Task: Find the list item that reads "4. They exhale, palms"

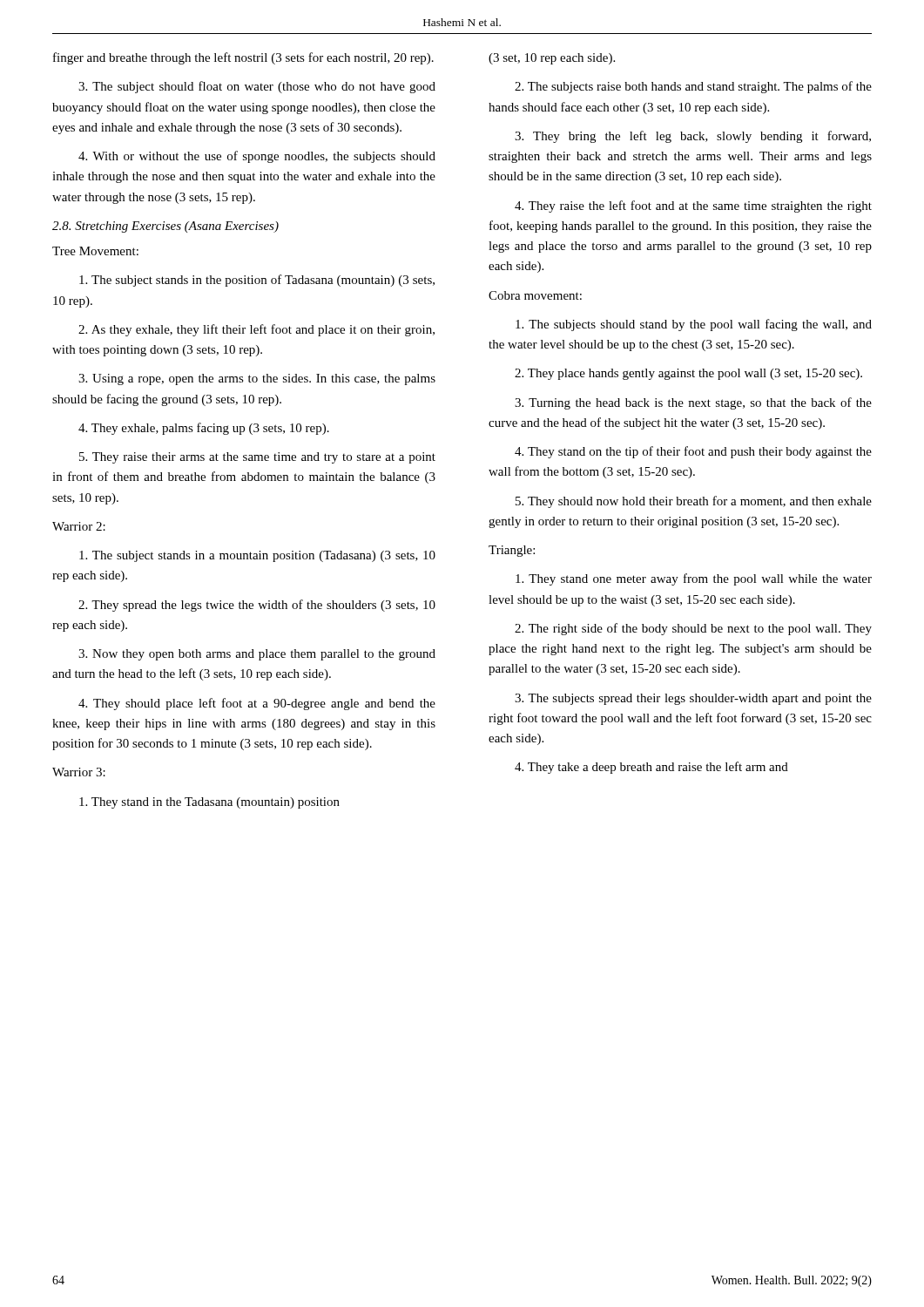Action: [x=244, y=428]
